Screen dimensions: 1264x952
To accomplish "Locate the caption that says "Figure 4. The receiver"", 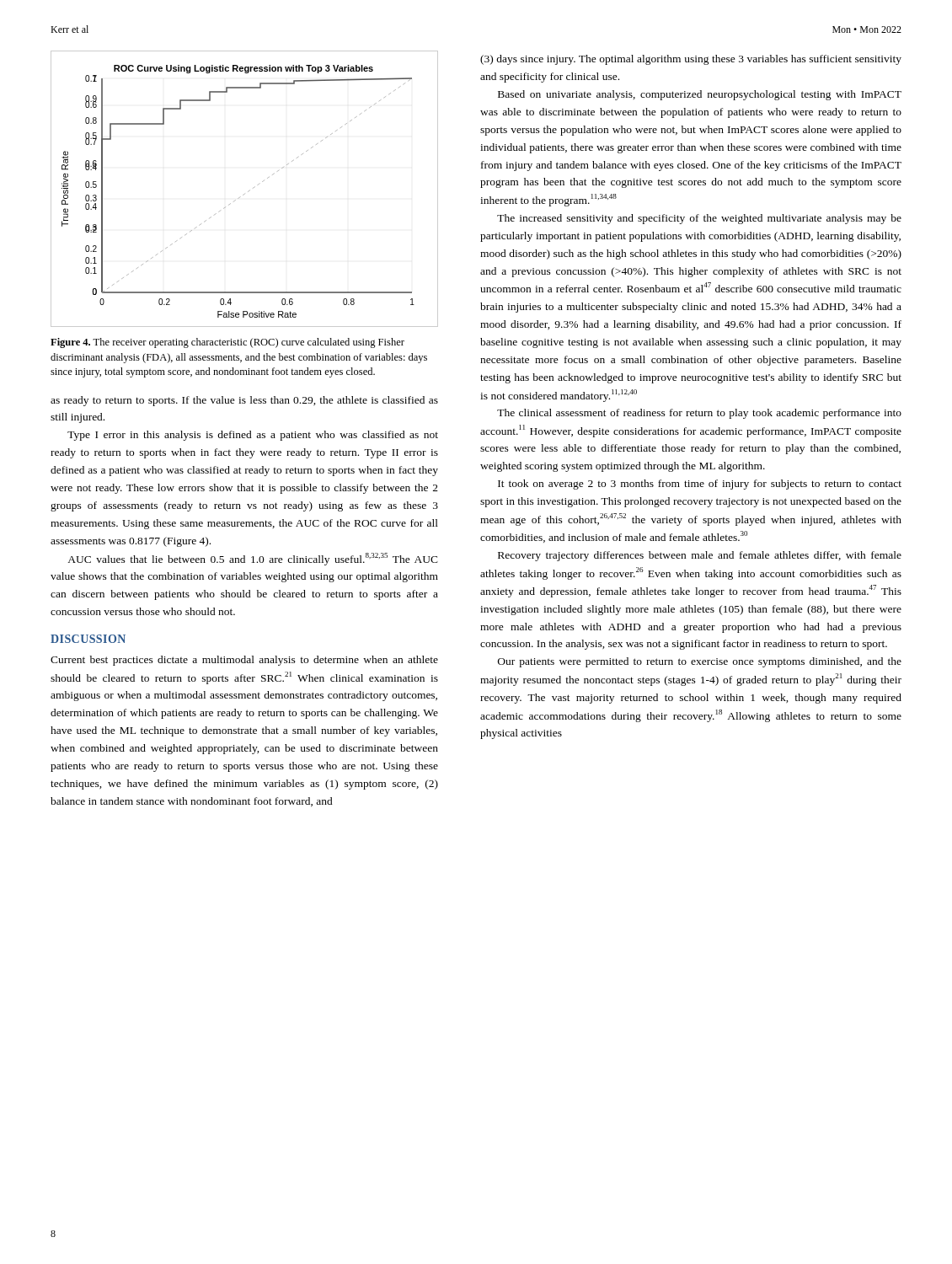I will coord(239,357).
